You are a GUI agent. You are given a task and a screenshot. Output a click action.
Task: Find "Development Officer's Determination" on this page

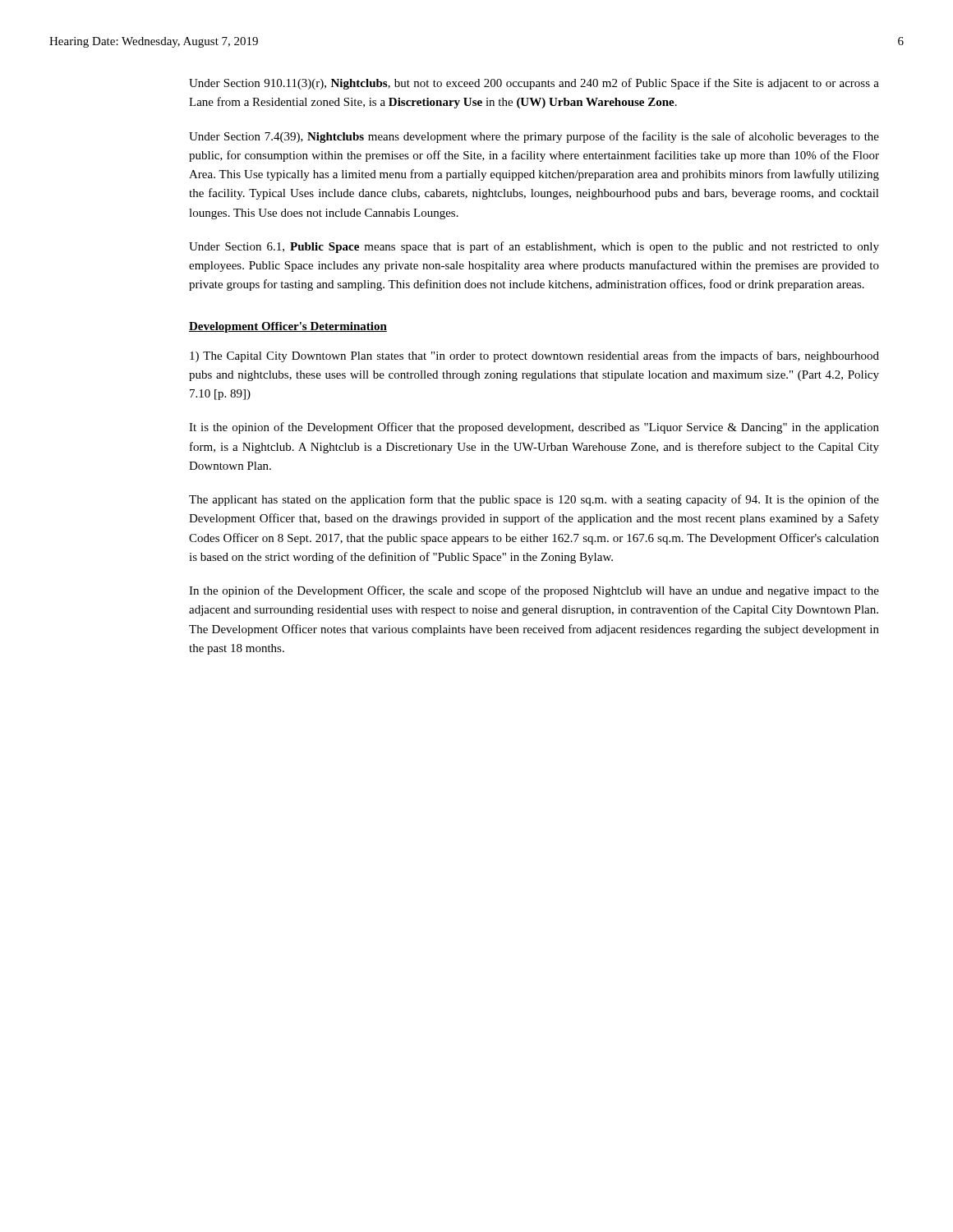coord(288,326)
